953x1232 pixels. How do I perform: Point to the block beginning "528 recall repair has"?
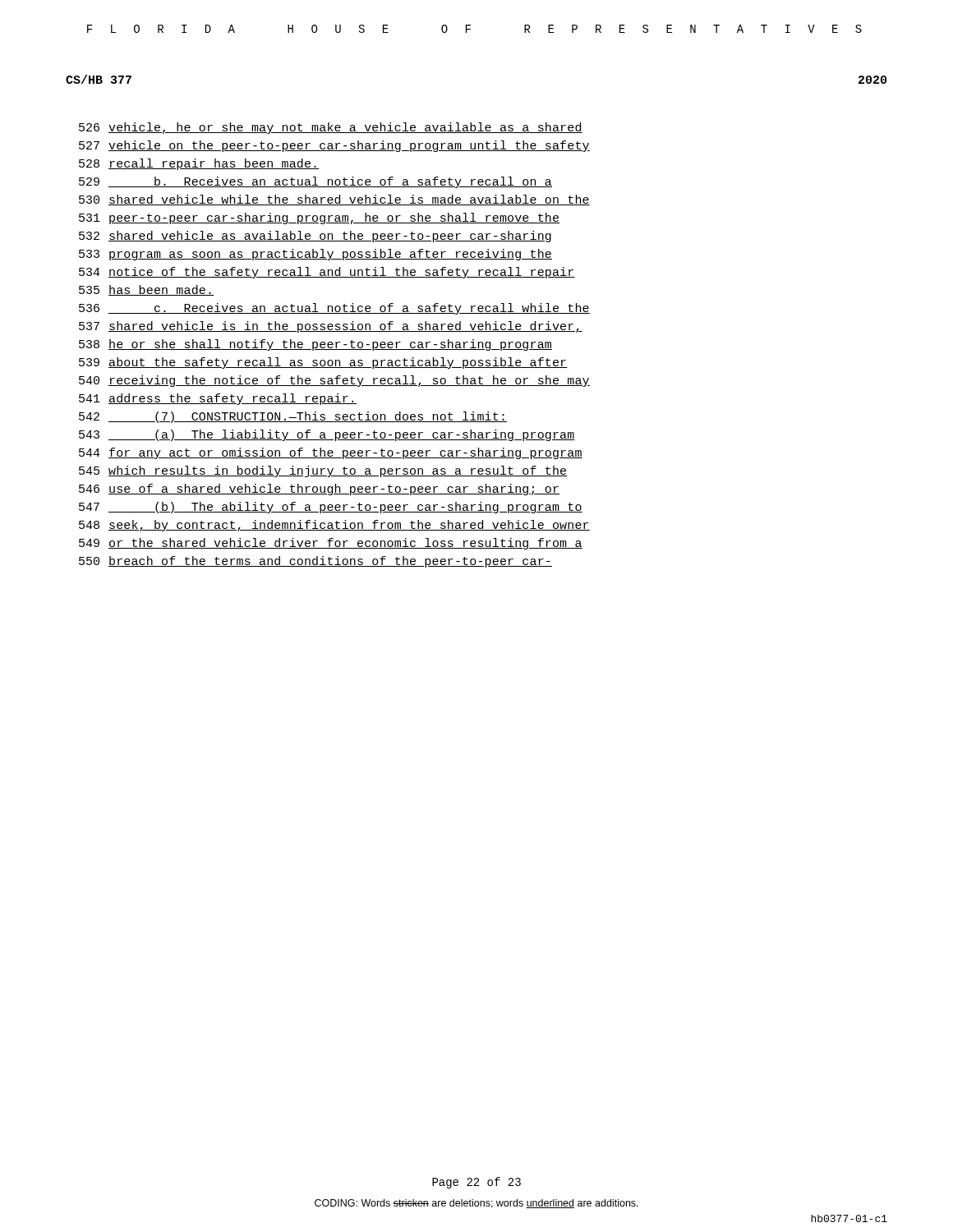coord(199,164)
